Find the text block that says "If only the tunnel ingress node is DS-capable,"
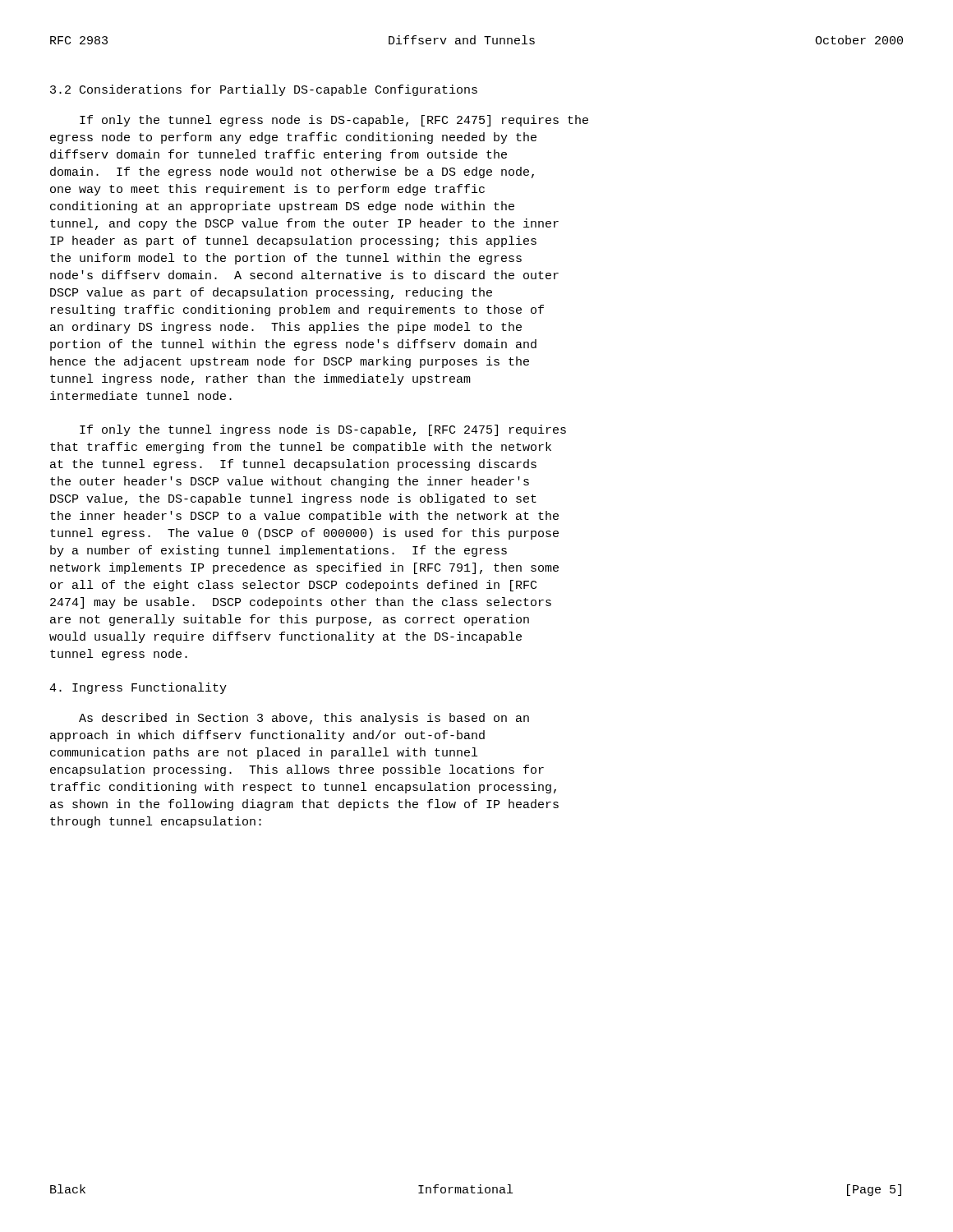The height and width of the screenshot is (1232, 953). point(476,543)
